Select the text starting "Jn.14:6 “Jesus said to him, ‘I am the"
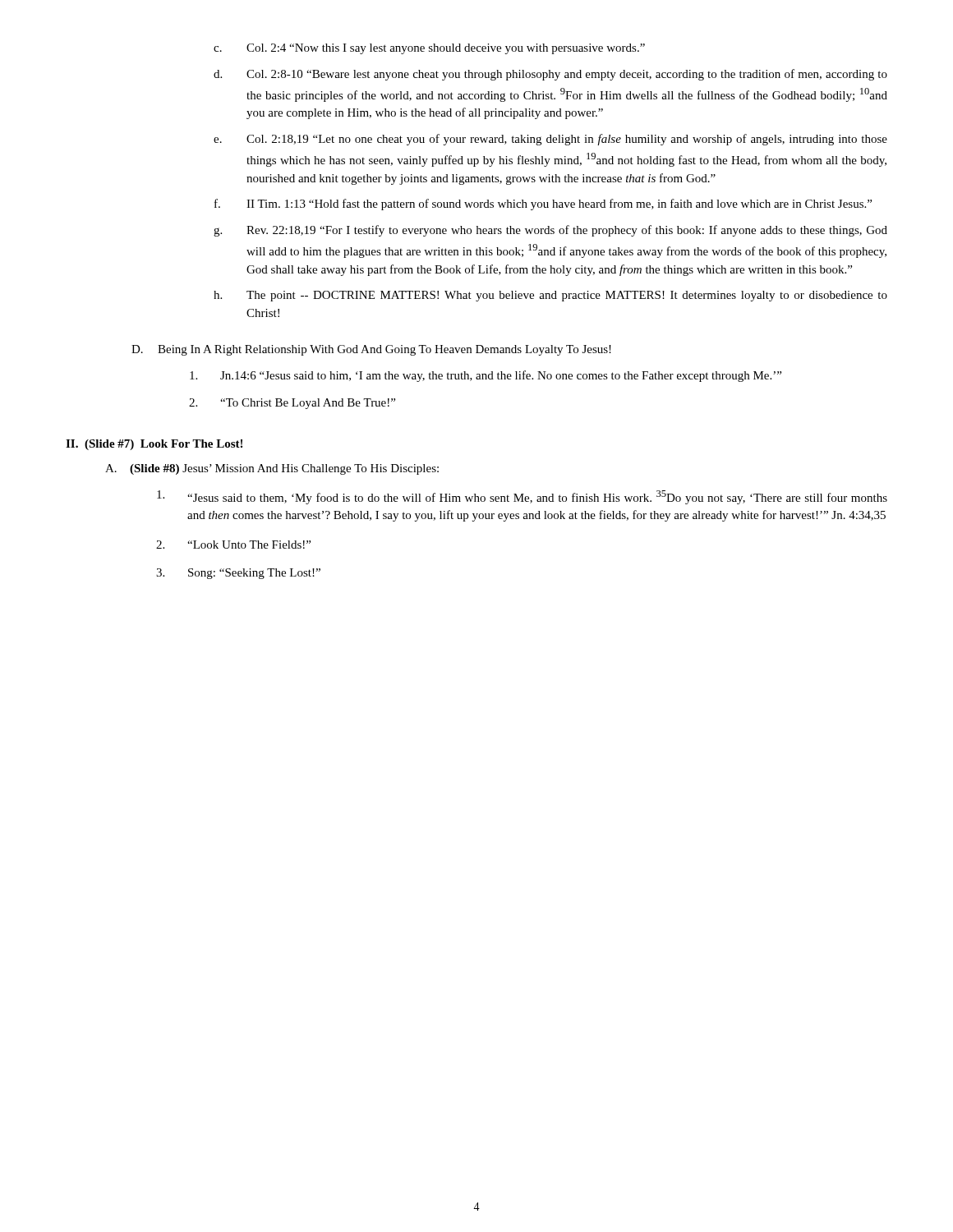This screenshot has width=953, height=1232. tap(538, 376)
